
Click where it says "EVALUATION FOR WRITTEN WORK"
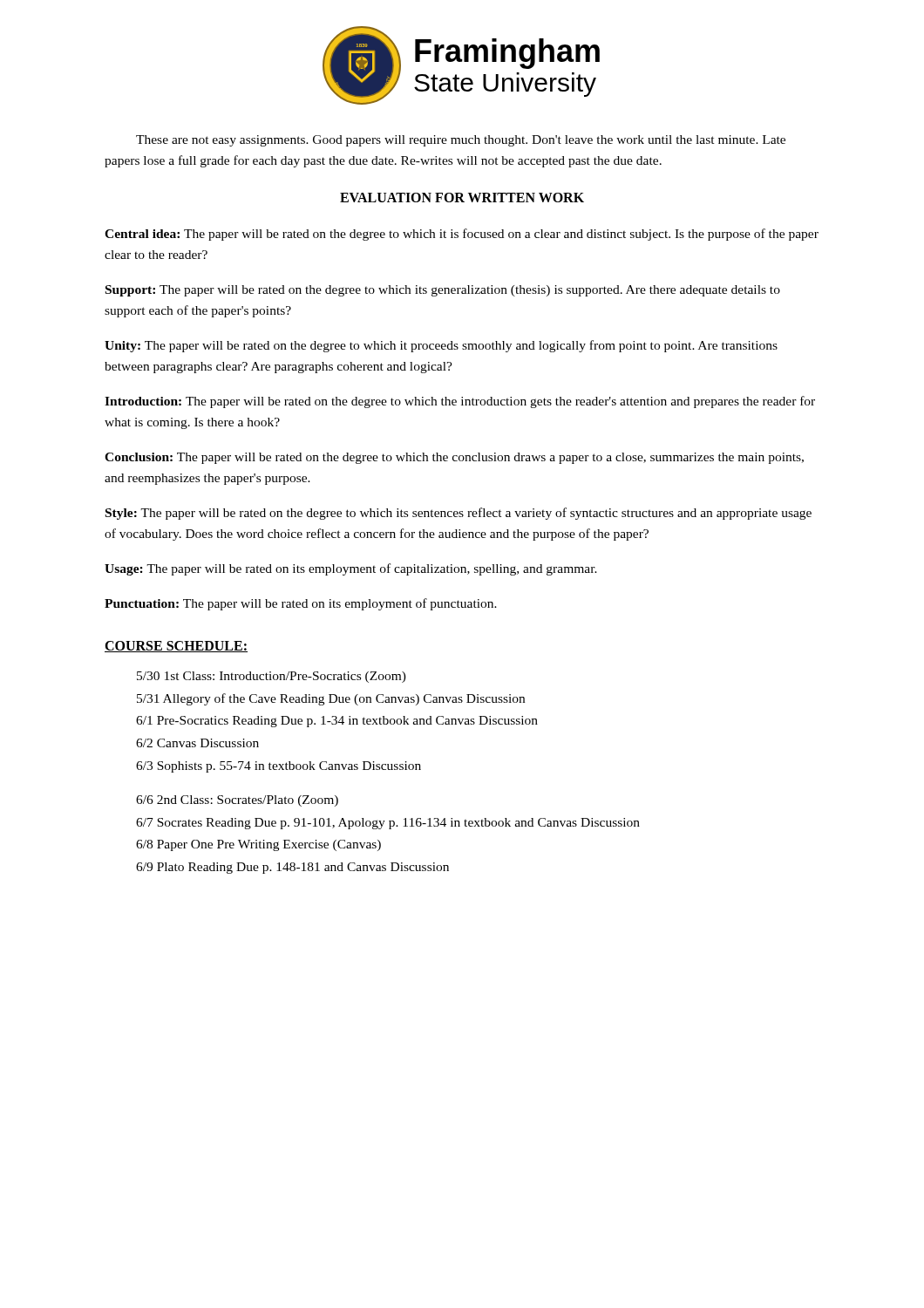click(462, 198)
